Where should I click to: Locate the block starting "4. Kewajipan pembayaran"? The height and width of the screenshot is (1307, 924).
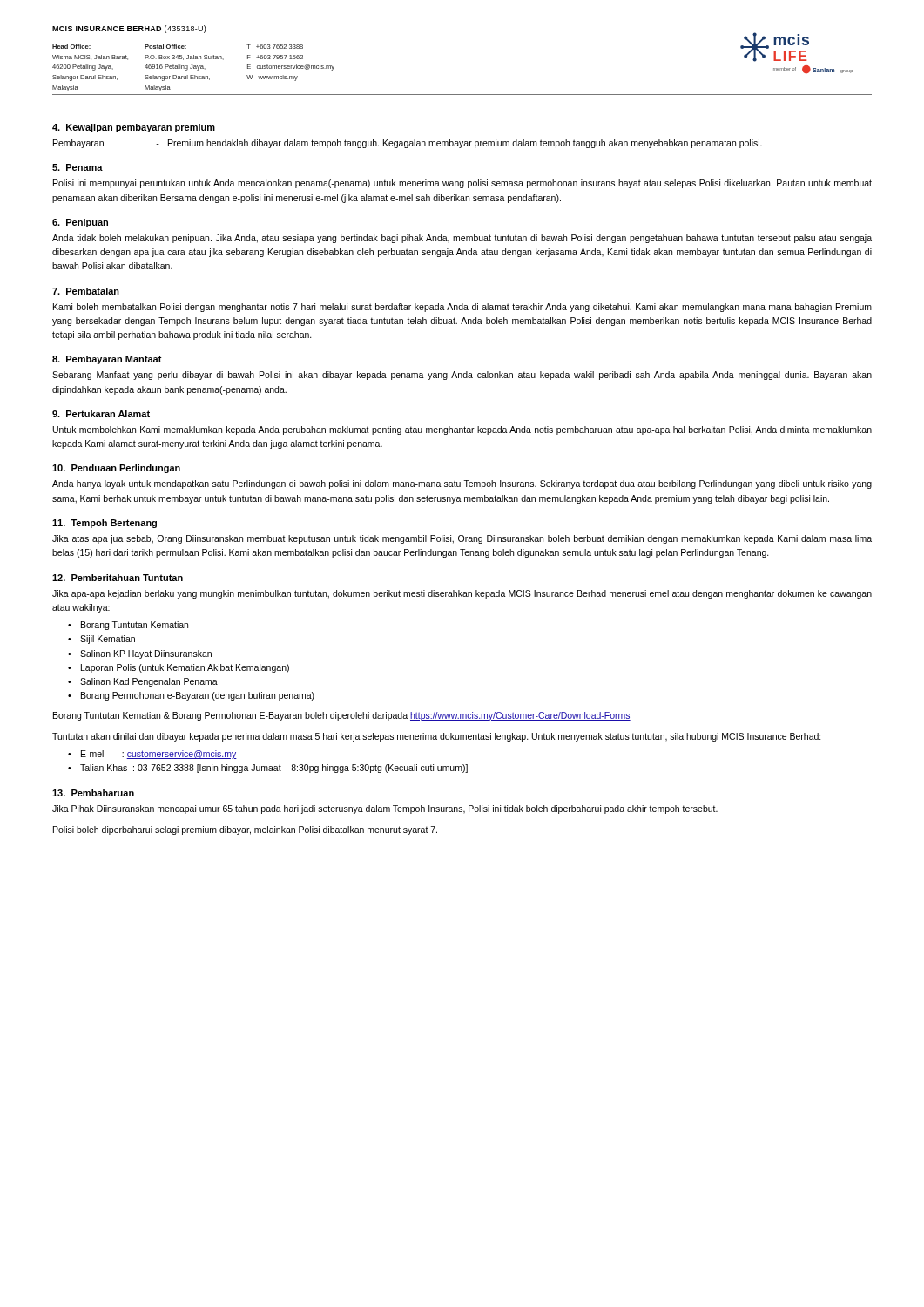(x=134, y=127)
